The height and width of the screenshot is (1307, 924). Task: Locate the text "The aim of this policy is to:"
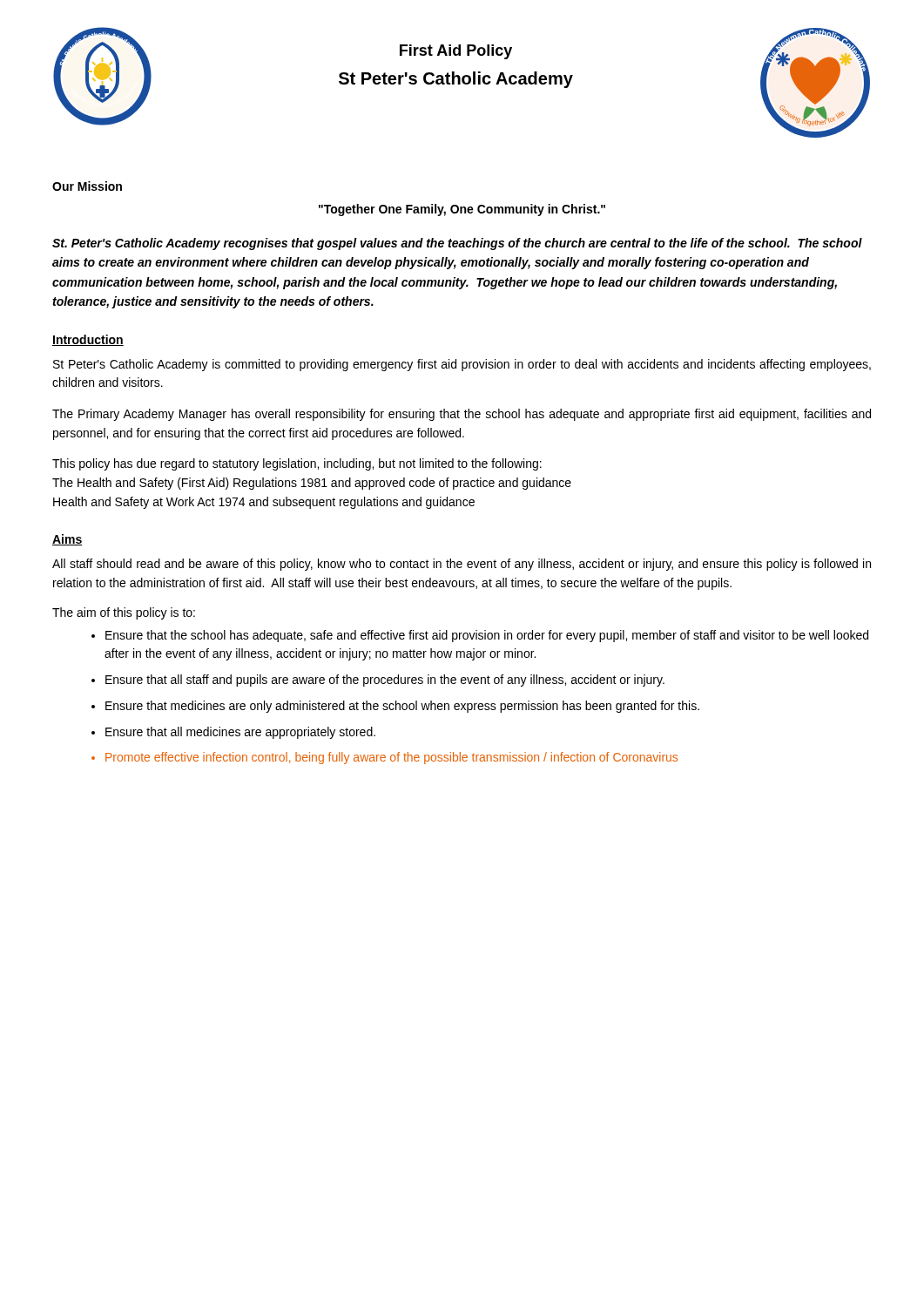tap(124, 612)
